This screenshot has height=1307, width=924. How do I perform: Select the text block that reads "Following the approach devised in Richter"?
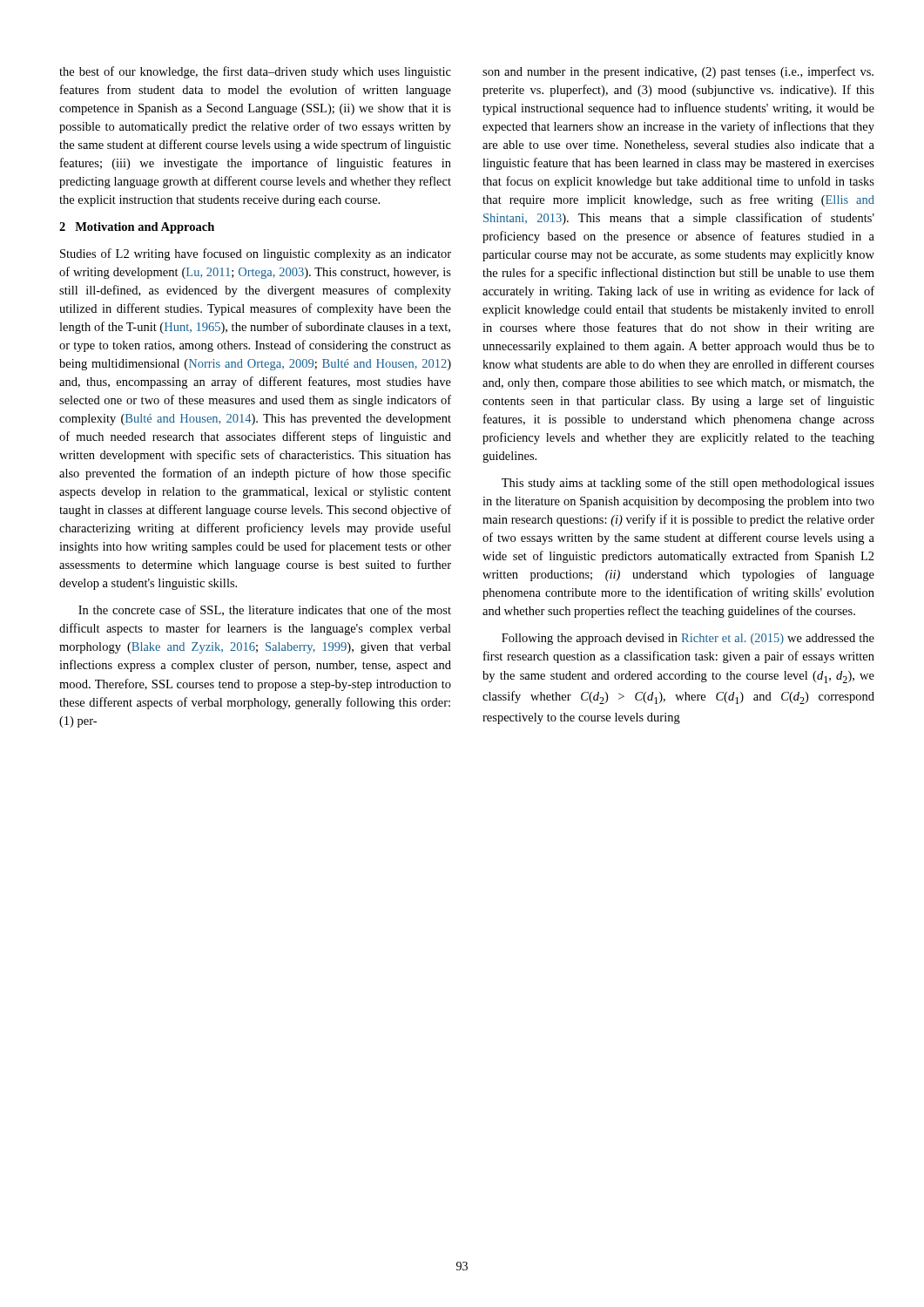coord(678,678)
